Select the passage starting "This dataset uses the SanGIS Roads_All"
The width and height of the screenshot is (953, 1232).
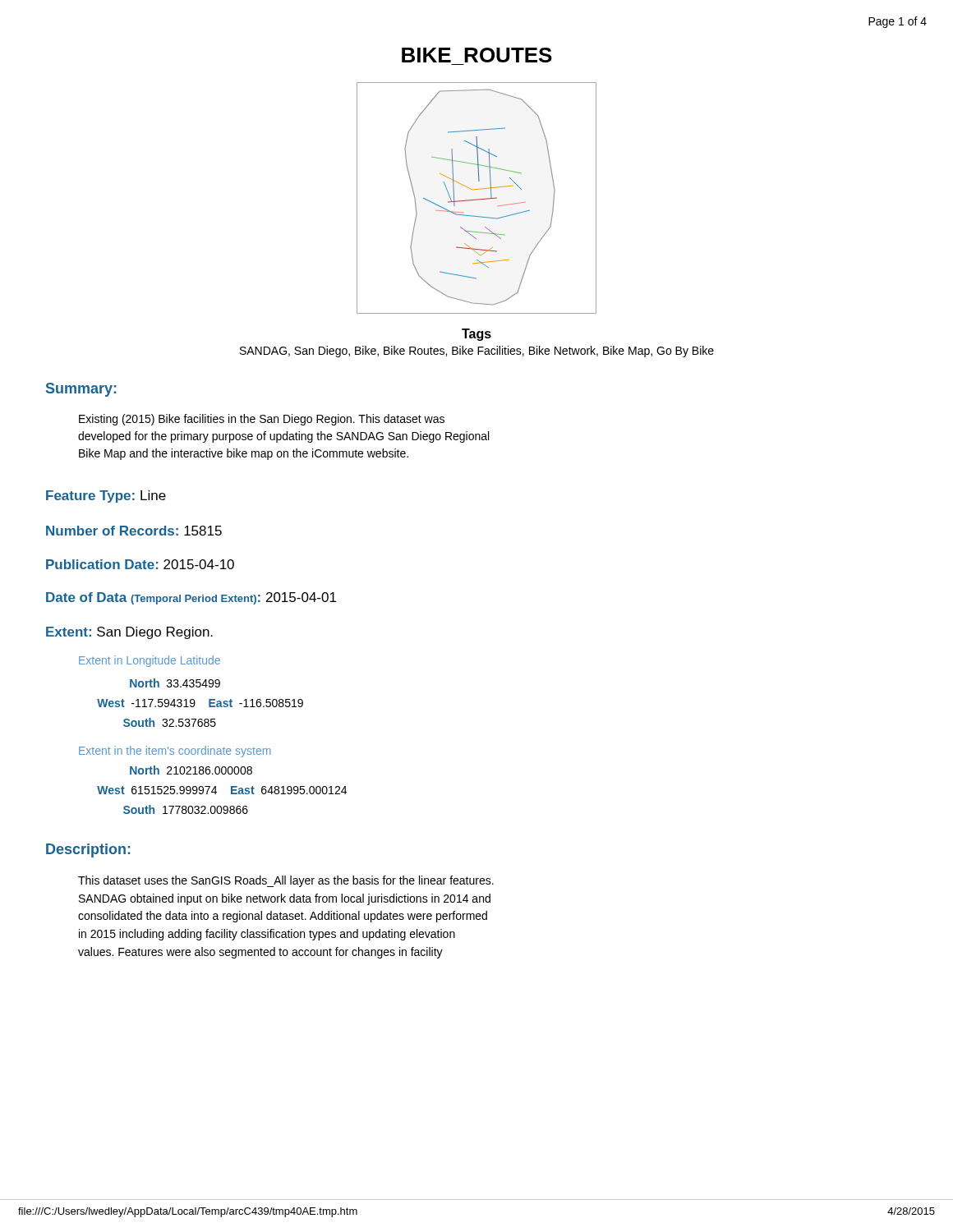[286, 916]
